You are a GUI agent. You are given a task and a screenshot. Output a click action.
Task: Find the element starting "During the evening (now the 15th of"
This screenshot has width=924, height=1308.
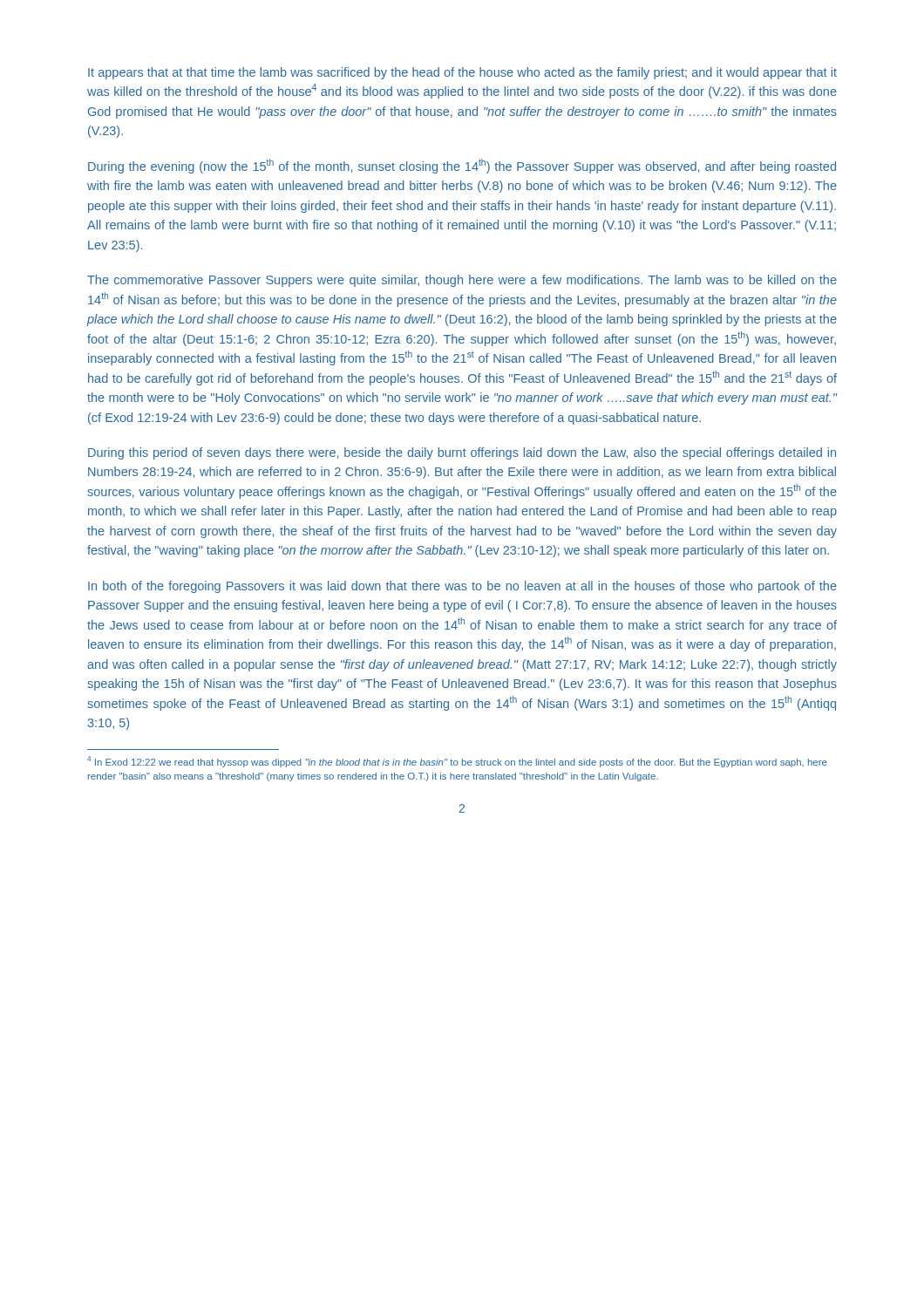coord(462,205)
